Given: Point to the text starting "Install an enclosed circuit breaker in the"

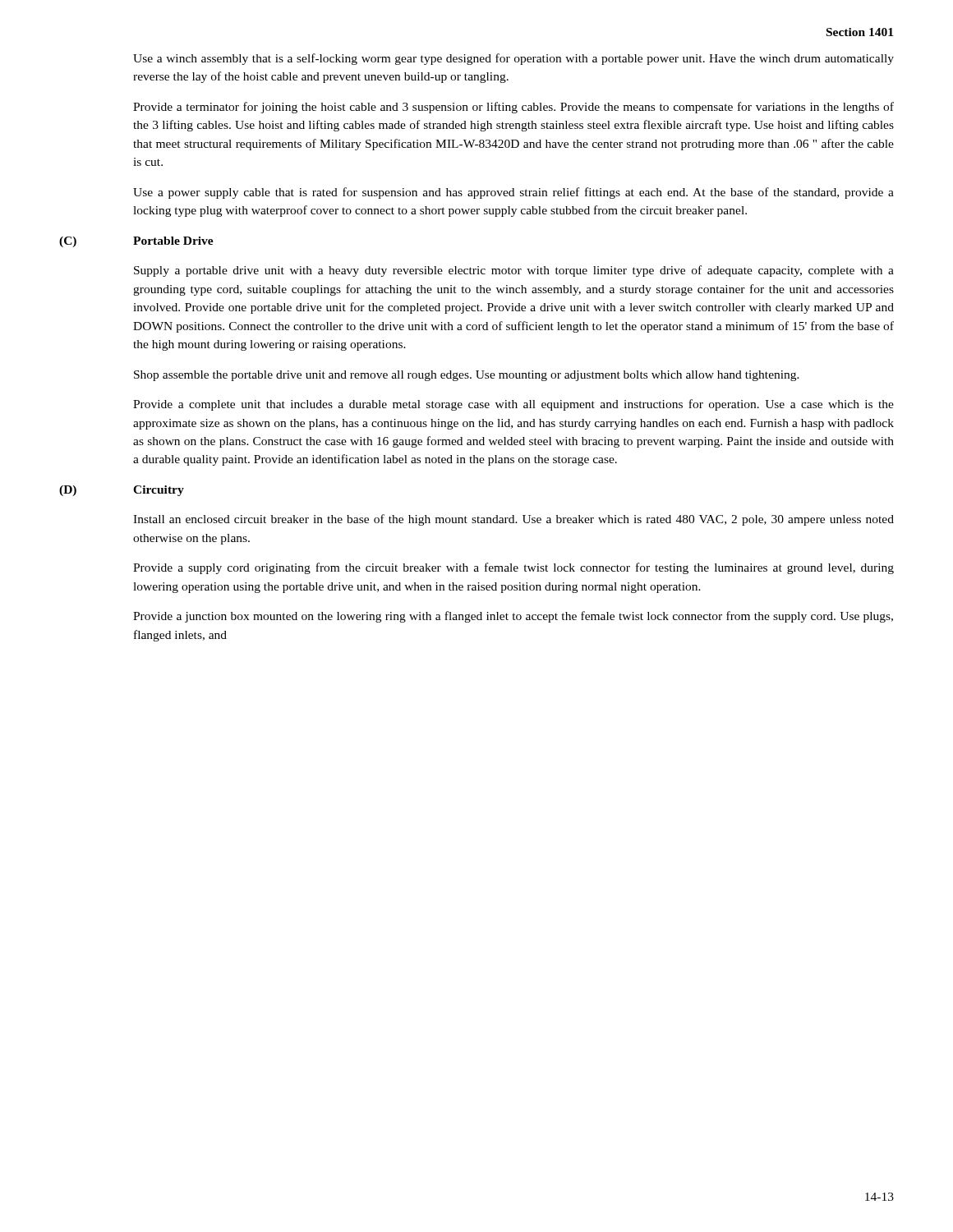Looking at the screenshot, I should [513, 528].
